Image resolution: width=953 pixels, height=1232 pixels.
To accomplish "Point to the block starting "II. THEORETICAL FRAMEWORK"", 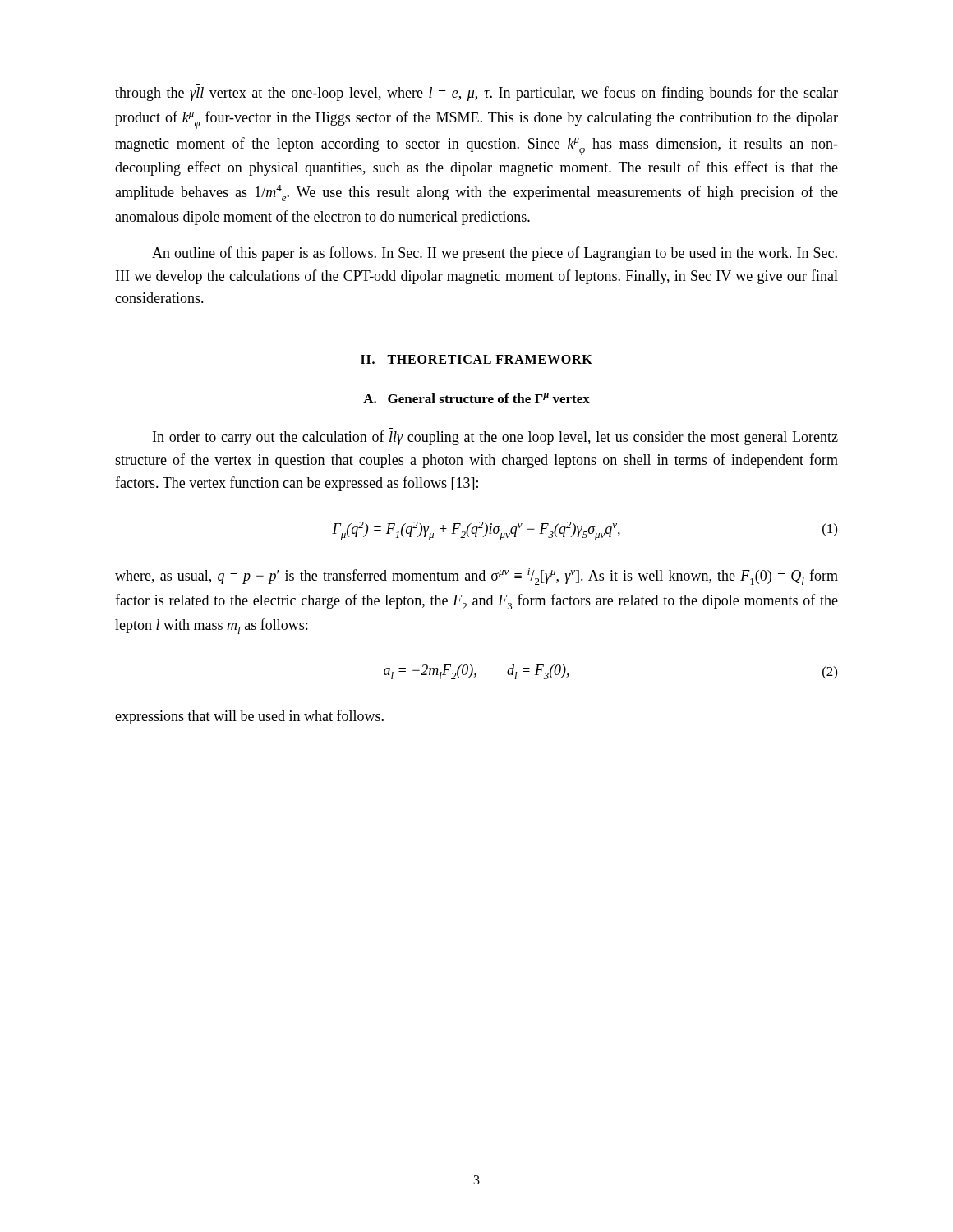I will click(x=476, y=360).
